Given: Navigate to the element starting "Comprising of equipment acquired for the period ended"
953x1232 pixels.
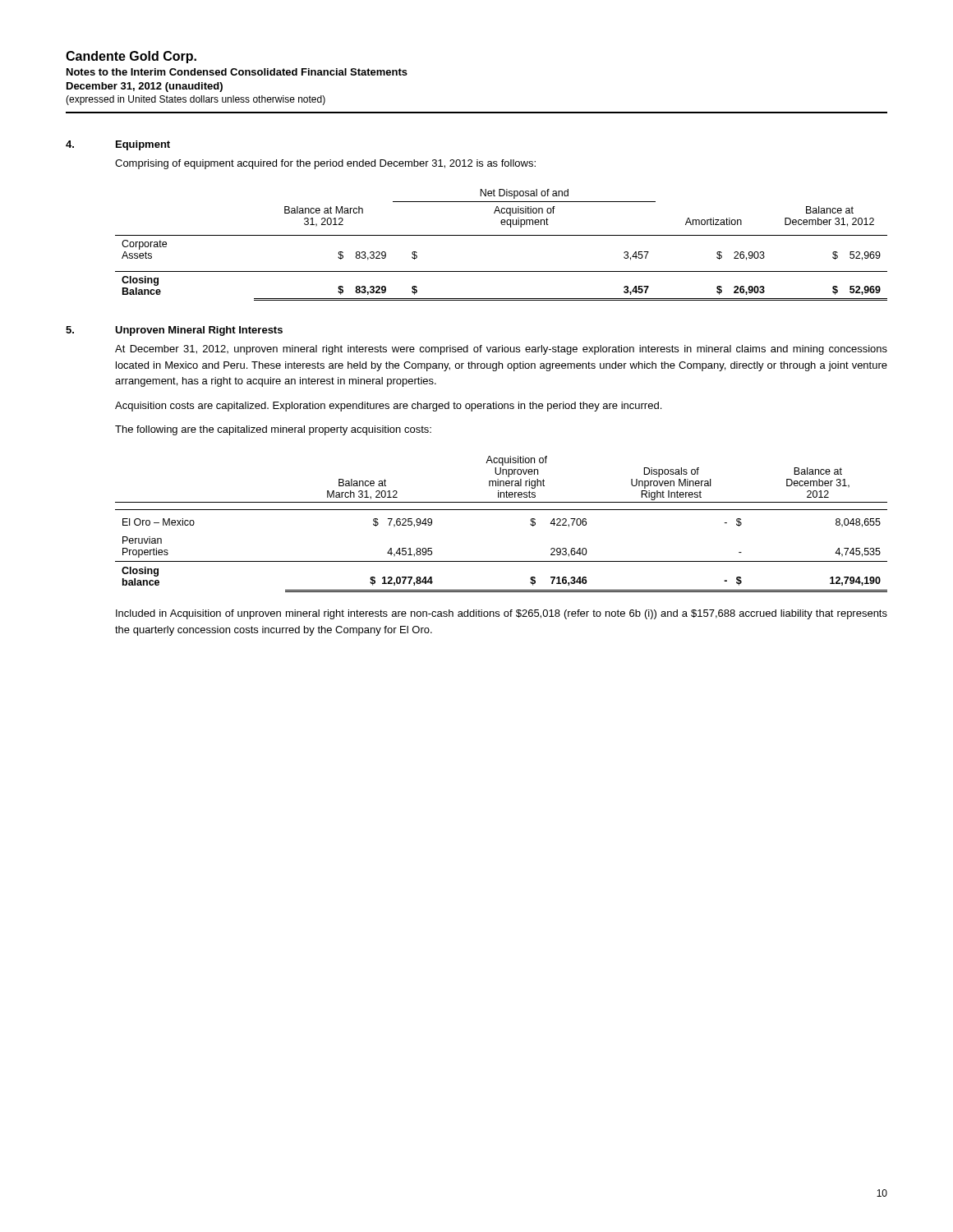Looking at the screenshot, I should pos(326,163).
